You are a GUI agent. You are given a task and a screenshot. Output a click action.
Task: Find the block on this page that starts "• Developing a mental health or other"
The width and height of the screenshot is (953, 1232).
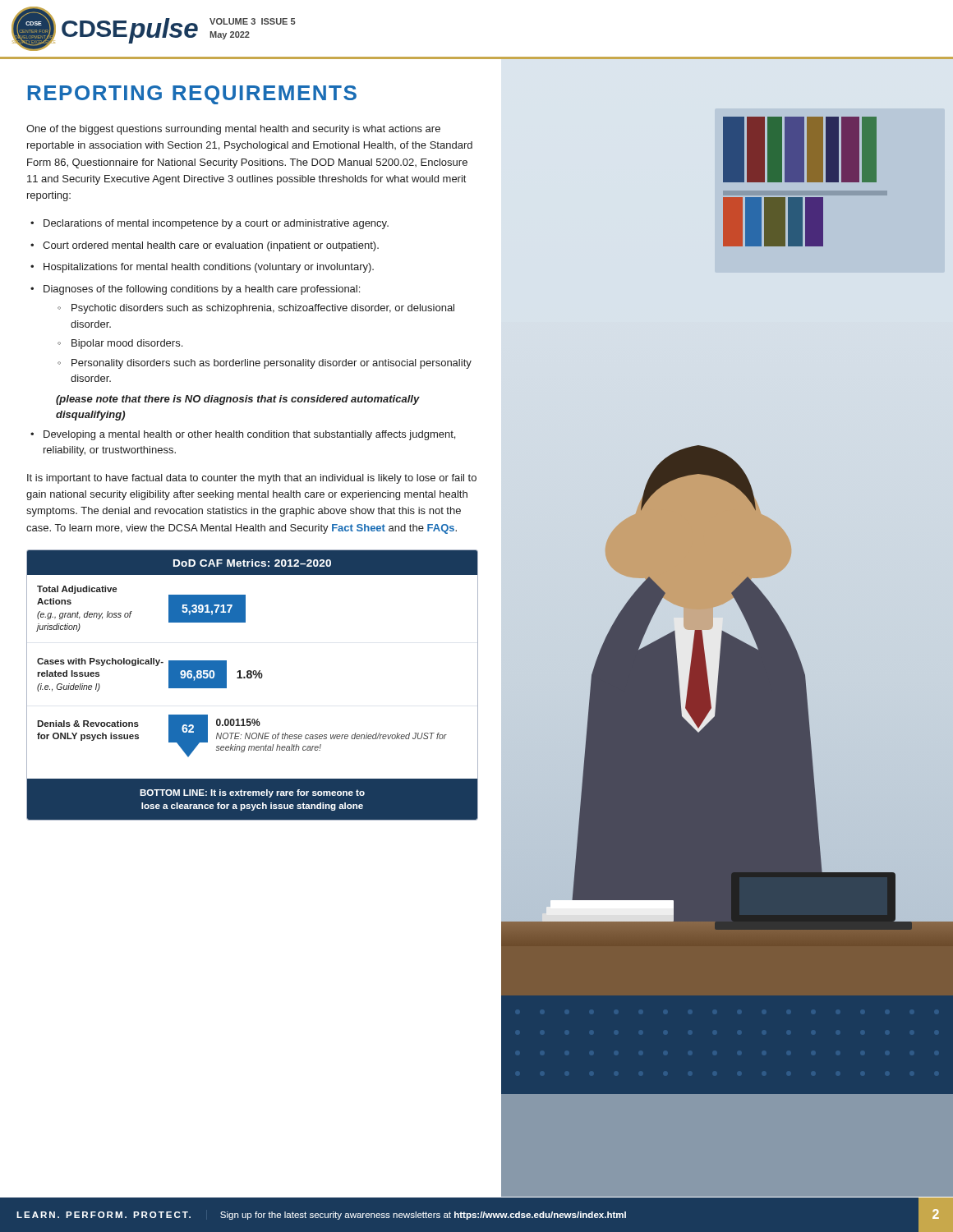click(243, 441)
